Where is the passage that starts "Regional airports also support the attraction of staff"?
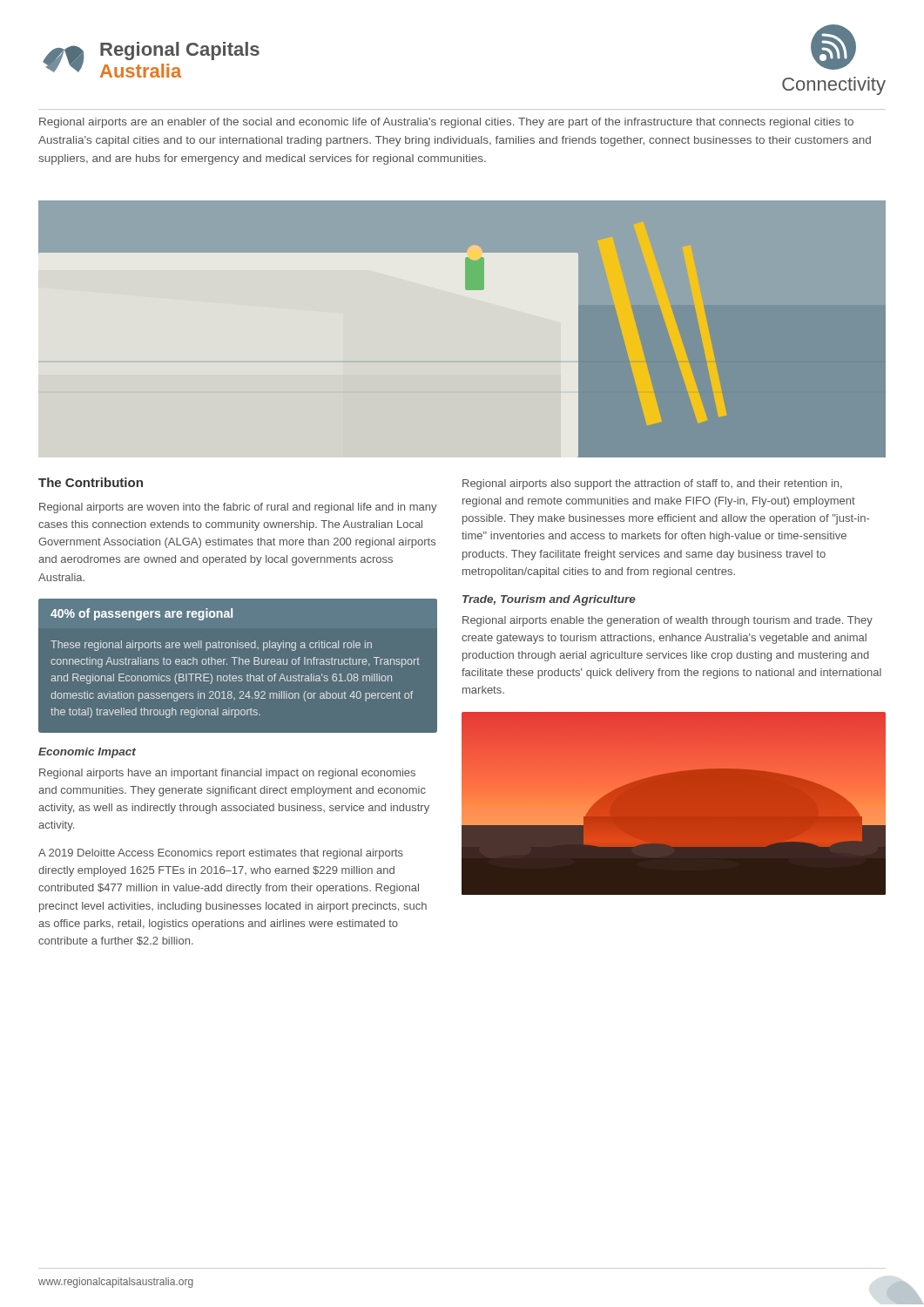The image size is (924, 1307). 666,527
